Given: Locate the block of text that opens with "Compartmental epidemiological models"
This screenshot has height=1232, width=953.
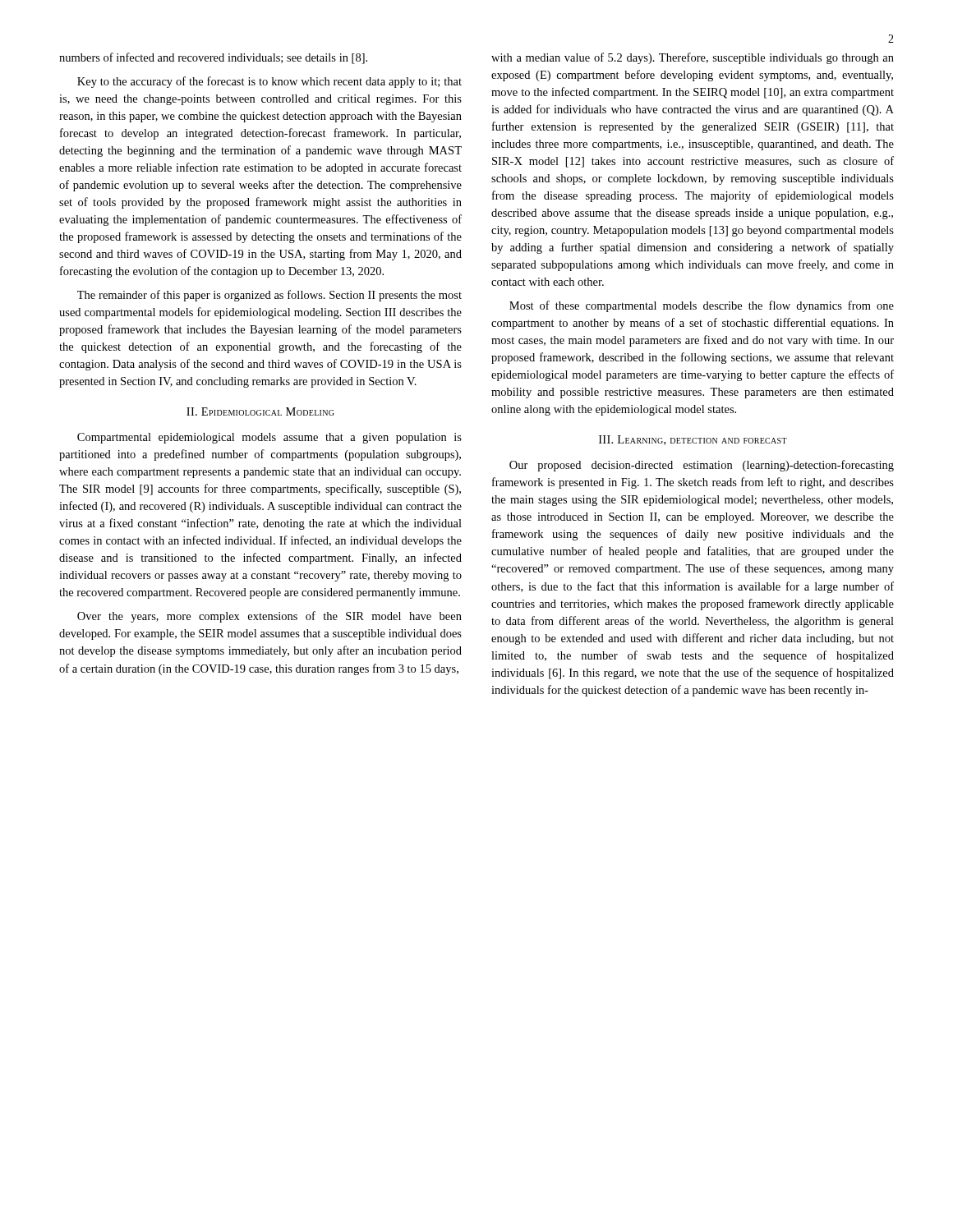Looking at the screenshot, I should pyautogui.click(x=260, y=553).
